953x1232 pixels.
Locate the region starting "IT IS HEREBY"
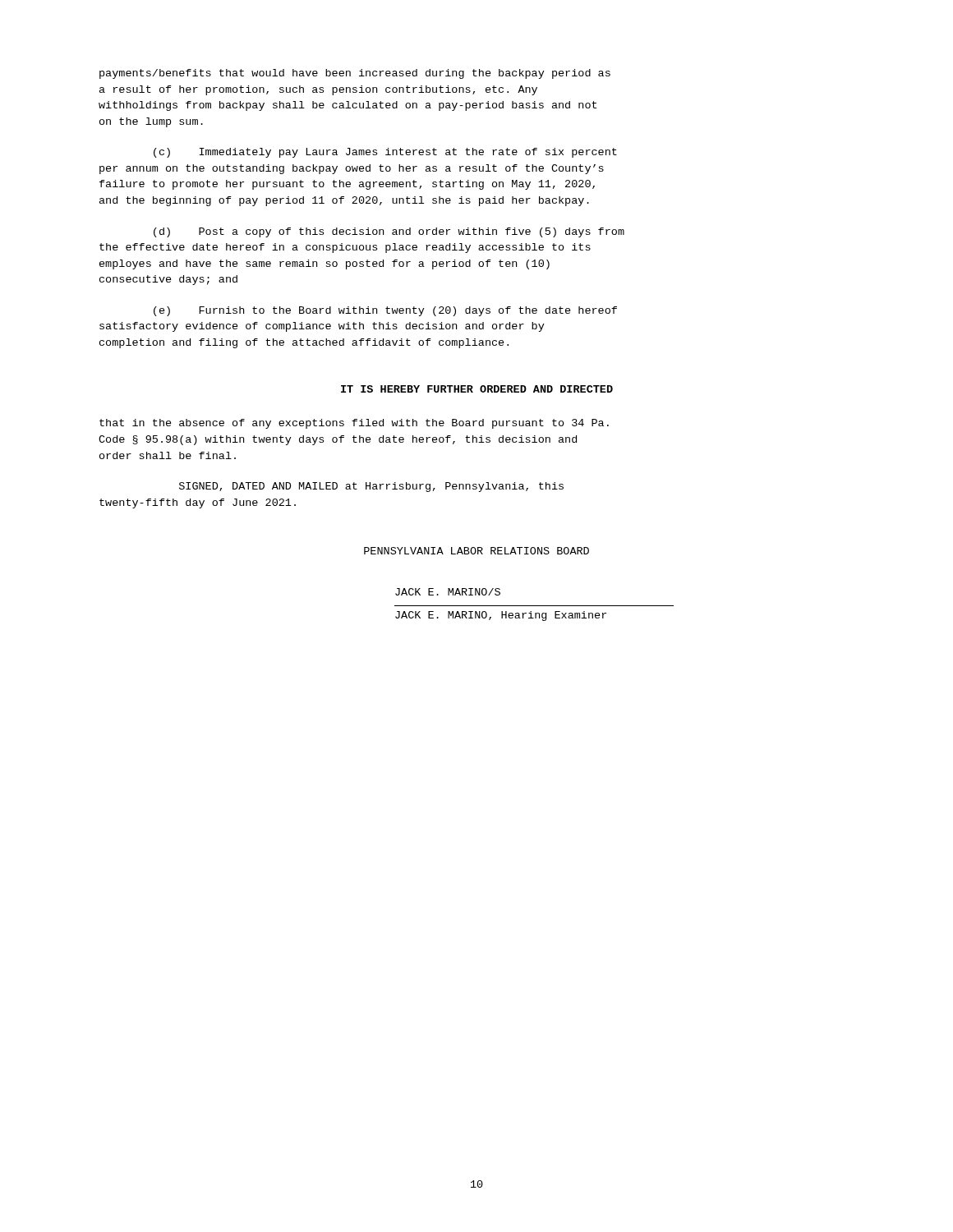[x=476, y=390]
